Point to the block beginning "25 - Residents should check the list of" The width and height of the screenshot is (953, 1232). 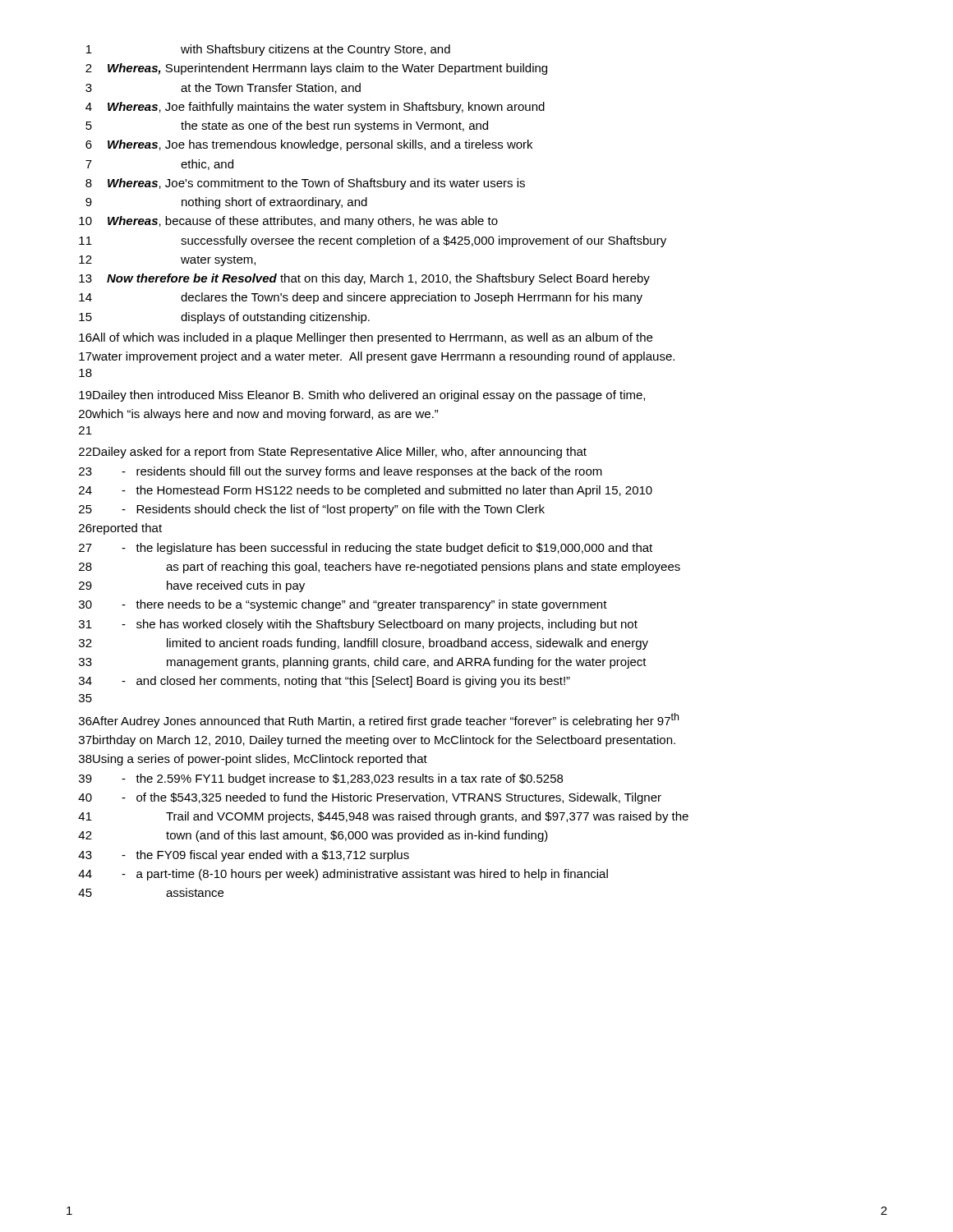point(476,509)
